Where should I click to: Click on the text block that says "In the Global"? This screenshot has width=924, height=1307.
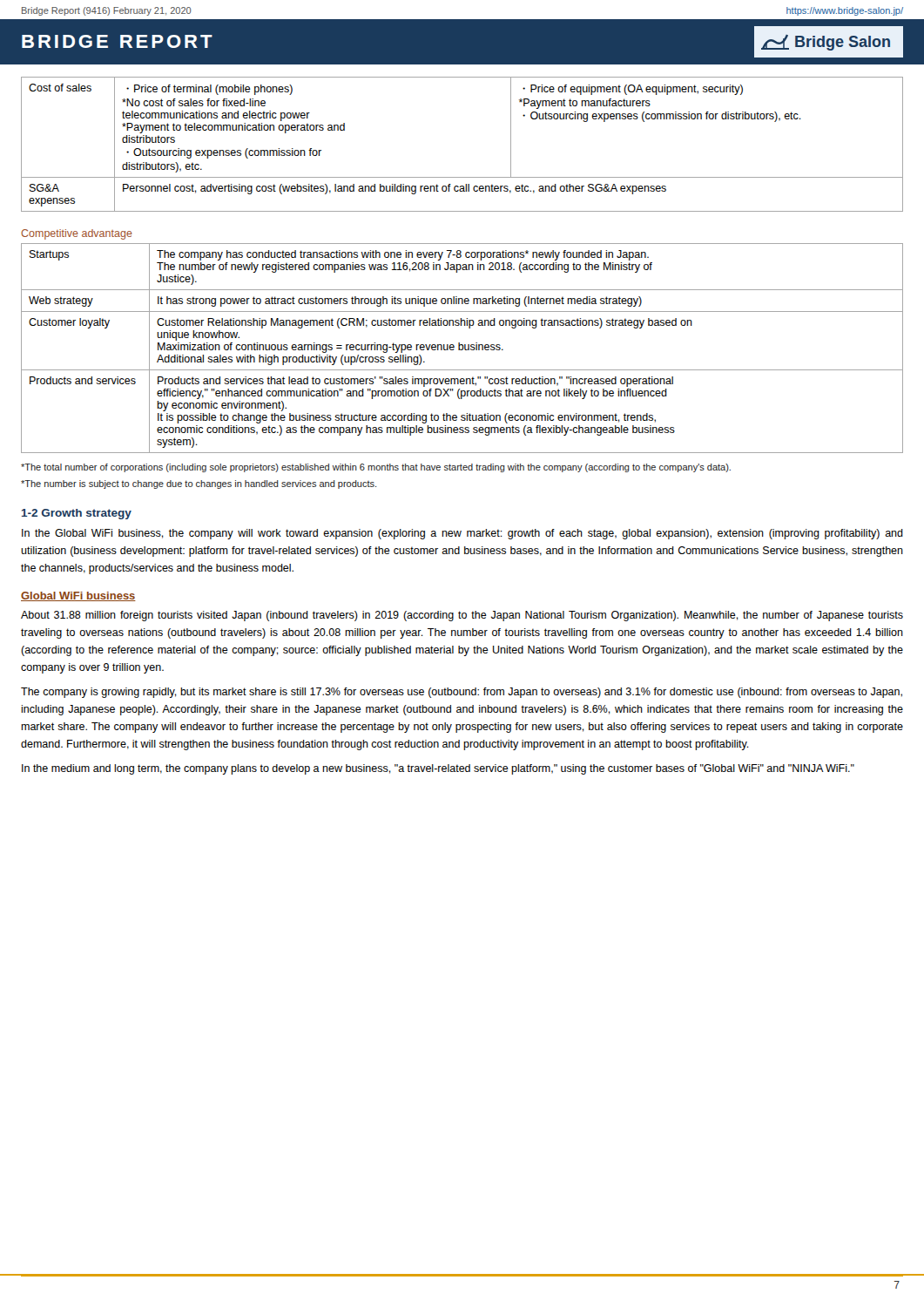coord(462,551)
